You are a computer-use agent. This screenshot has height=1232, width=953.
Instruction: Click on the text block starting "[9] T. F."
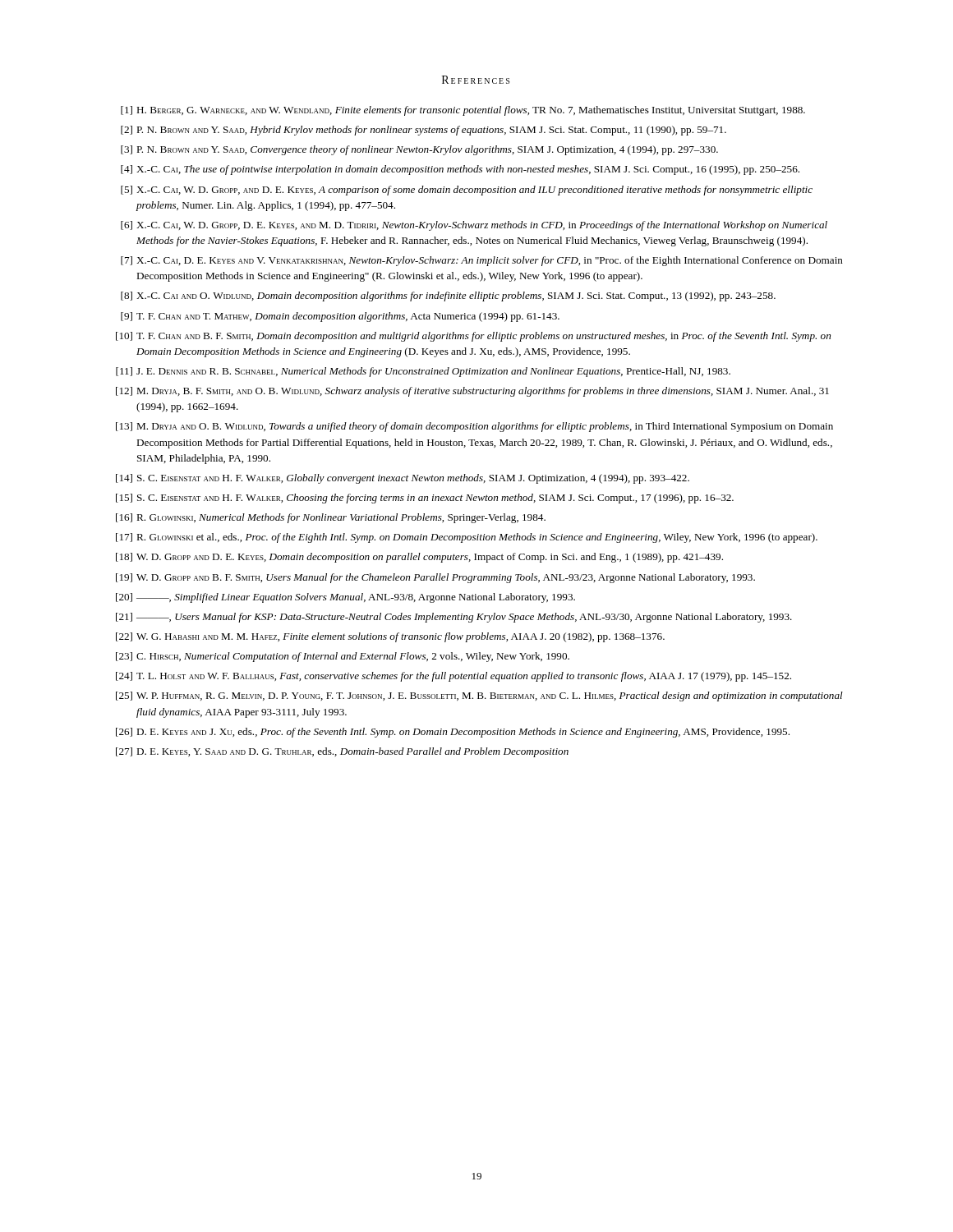(x=476, y=316)
